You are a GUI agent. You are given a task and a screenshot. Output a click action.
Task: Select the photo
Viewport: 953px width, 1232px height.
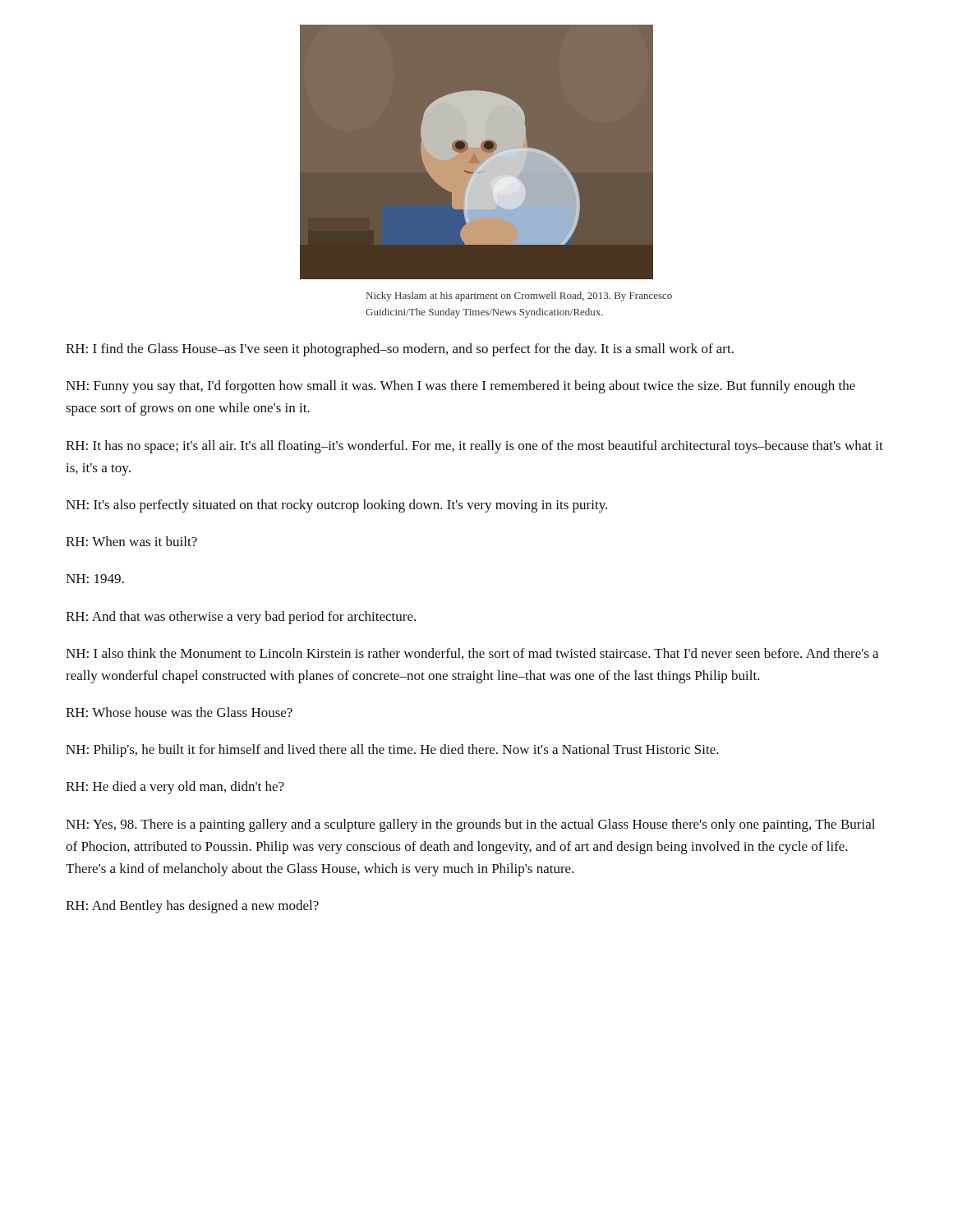(x=476, y=152)
